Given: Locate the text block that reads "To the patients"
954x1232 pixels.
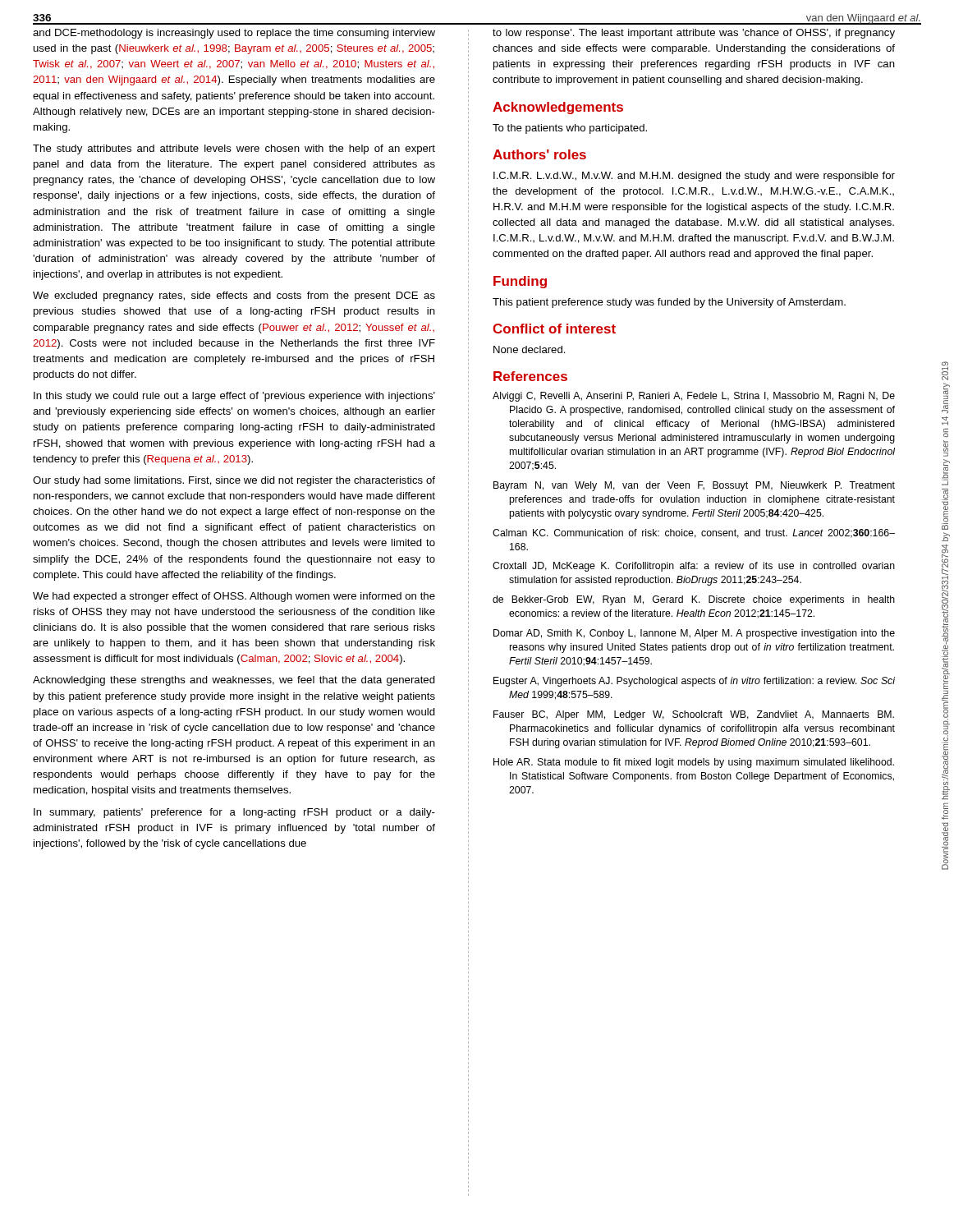Looking at the screenshot, I should pos(570,129).
